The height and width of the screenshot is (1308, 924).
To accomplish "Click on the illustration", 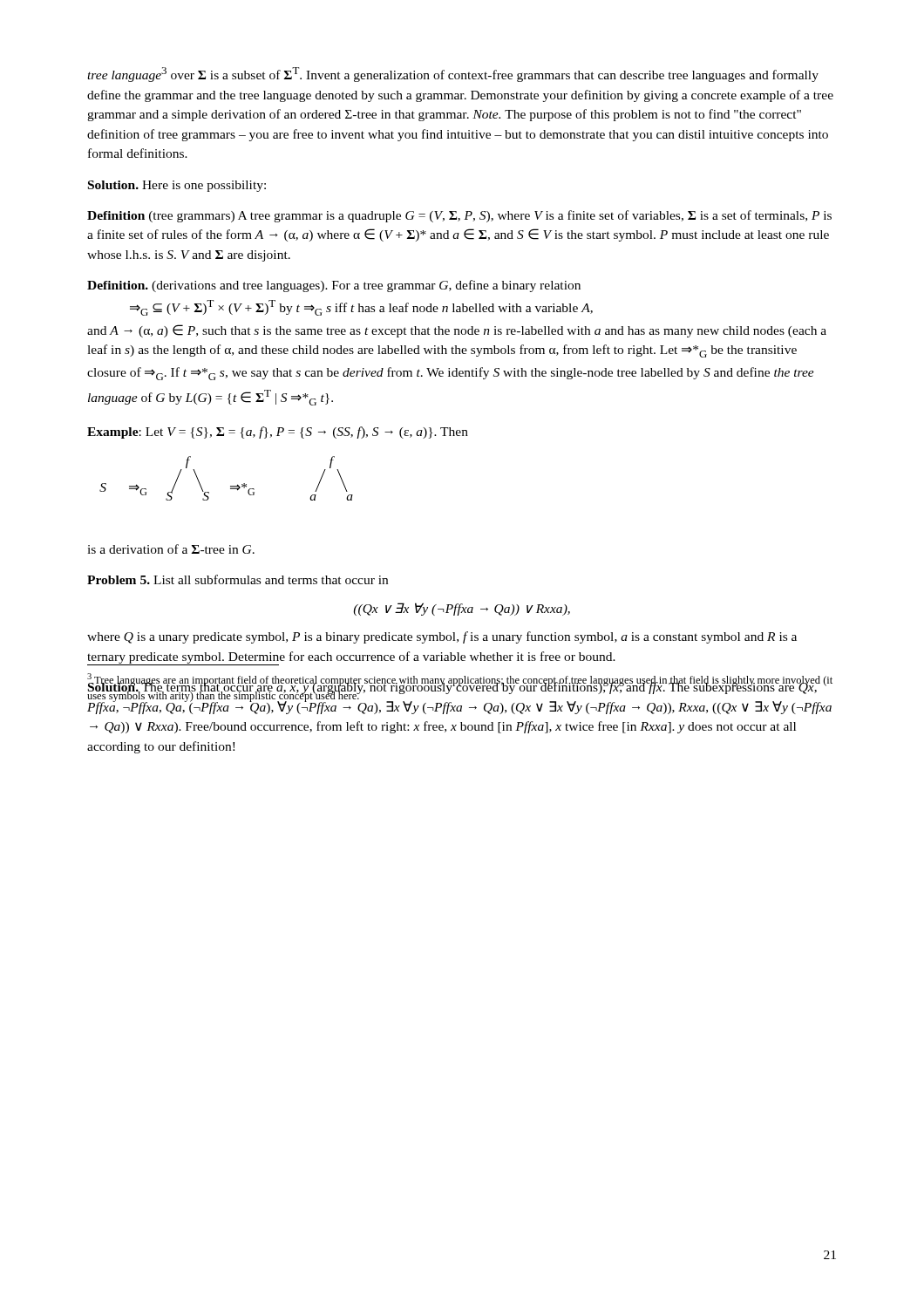I will click(462, 489).
